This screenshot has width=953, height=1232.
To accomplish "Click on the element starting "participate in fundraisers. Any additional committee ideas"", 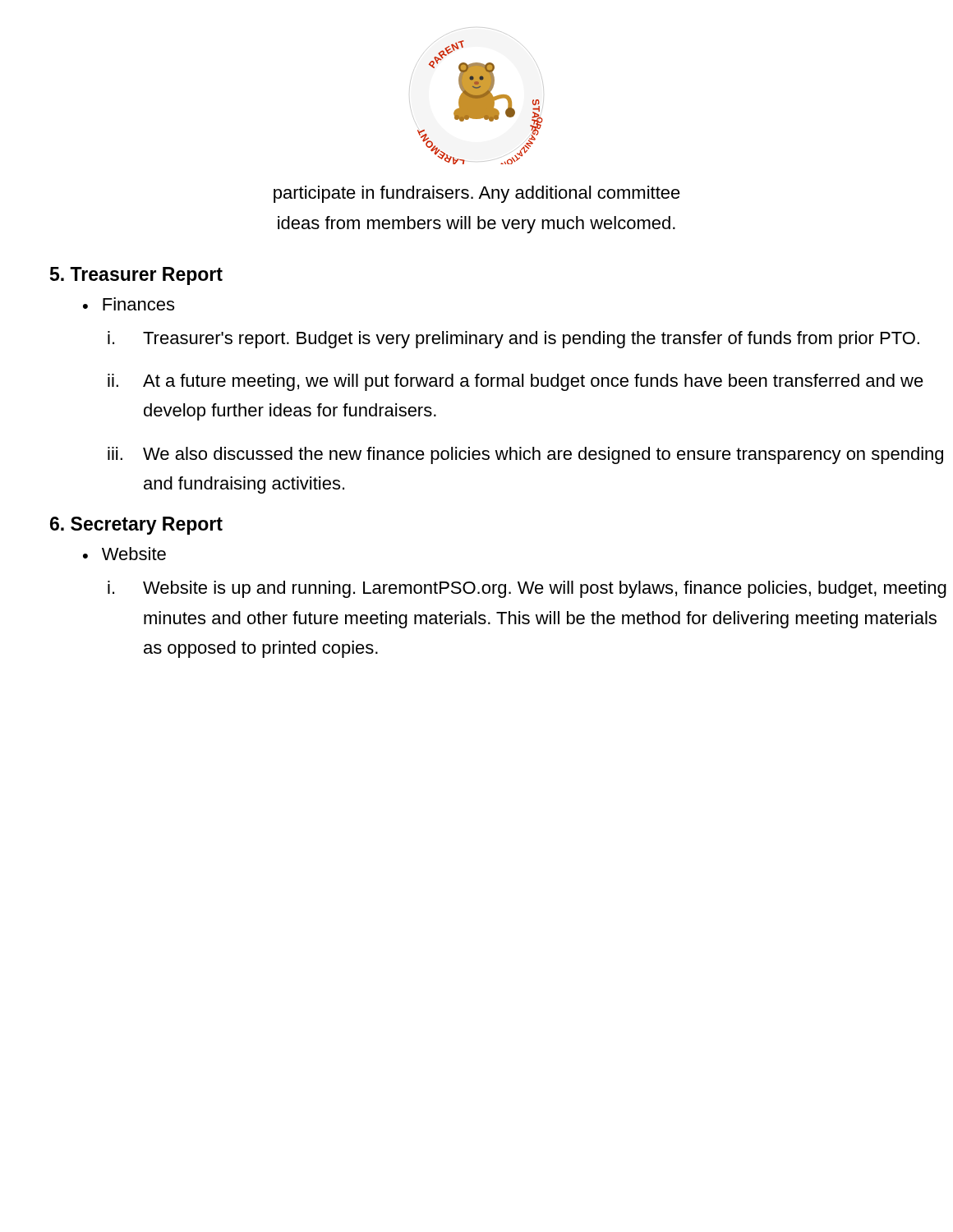I will point(476,208).
